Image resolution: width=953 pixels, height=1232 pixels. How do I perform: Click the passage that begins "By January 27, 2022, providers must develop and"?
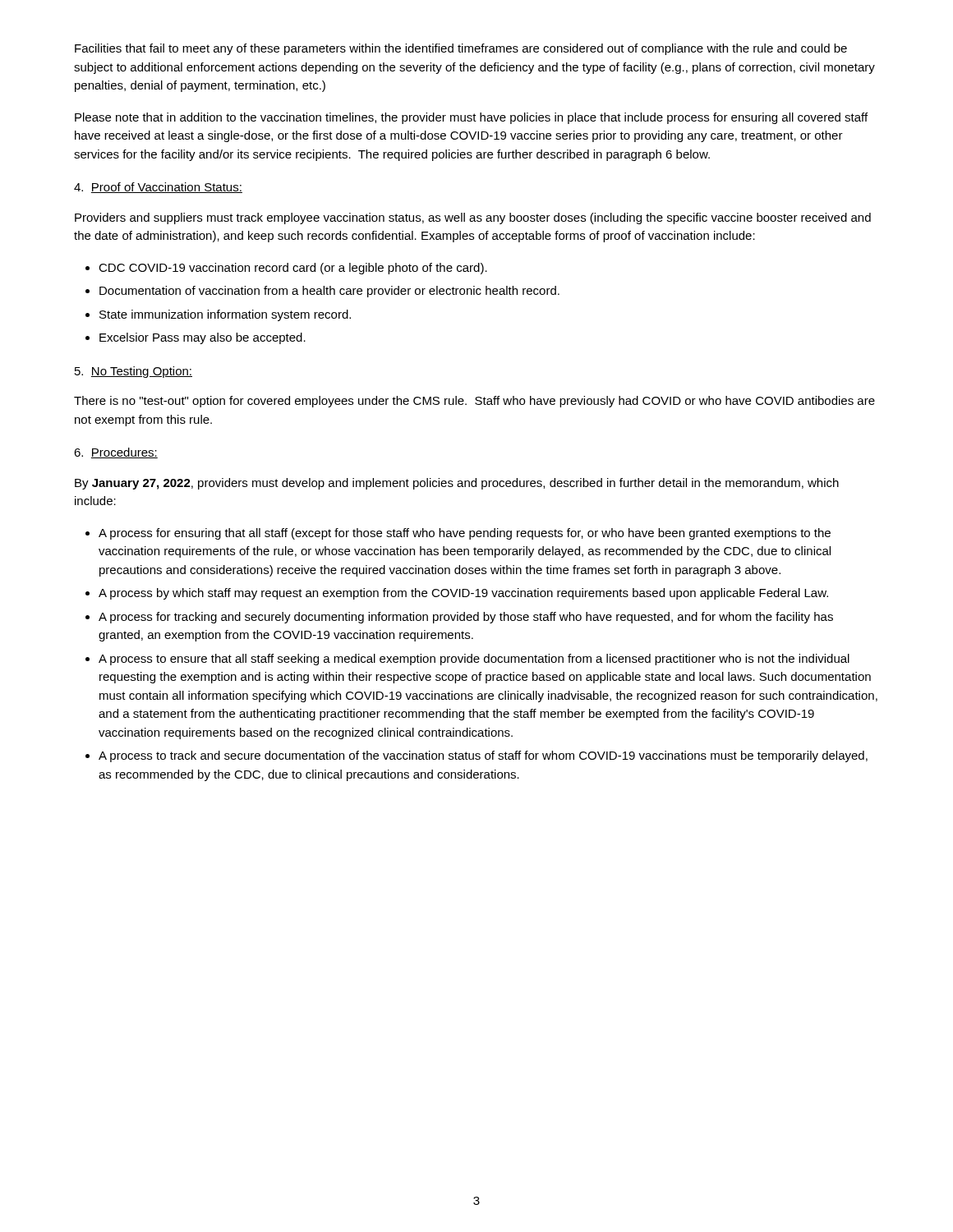pyautogui.click(x=457, y=491)
